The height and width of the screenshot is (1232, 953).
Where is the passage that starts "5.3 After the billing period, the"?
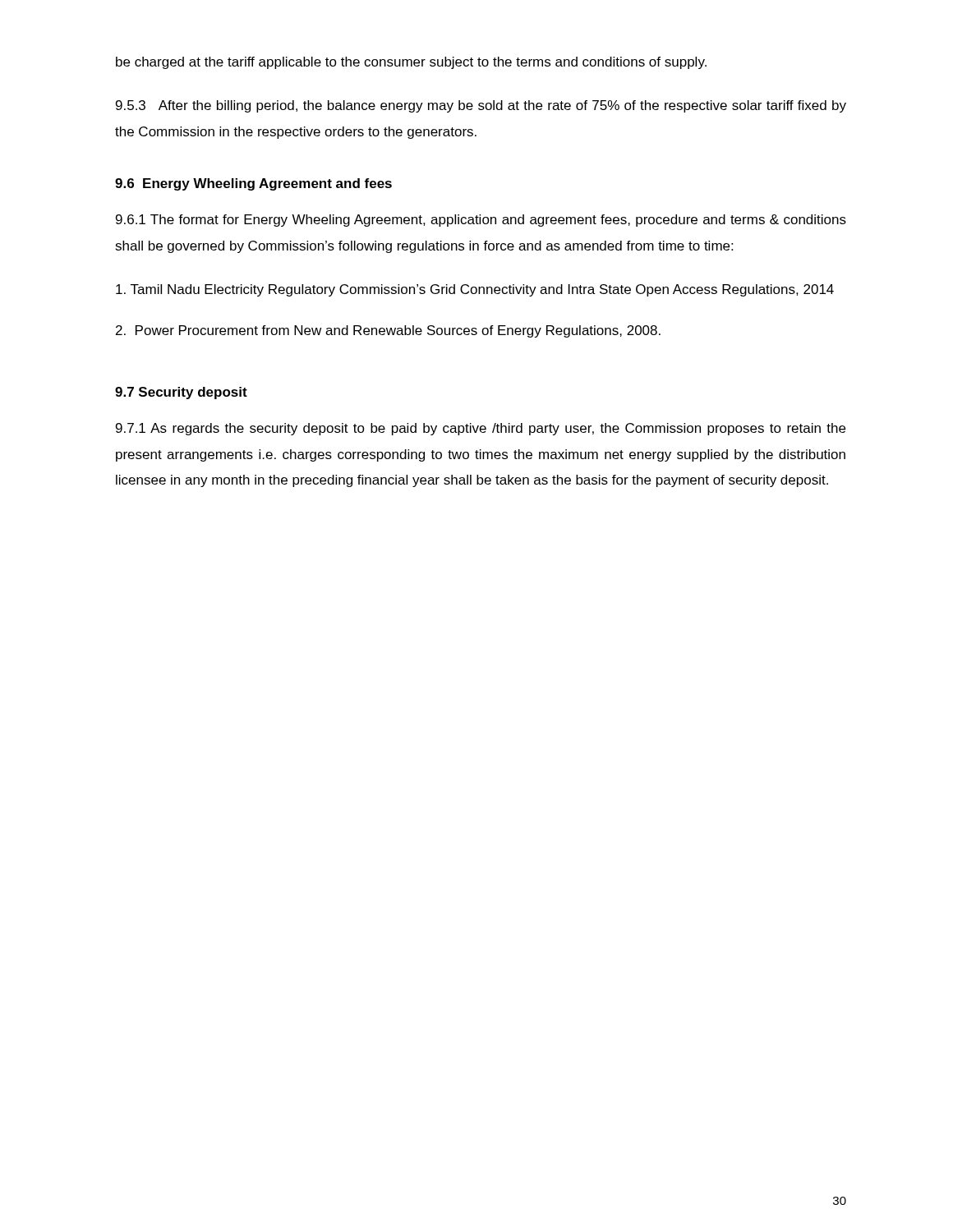tap(481, 119)
